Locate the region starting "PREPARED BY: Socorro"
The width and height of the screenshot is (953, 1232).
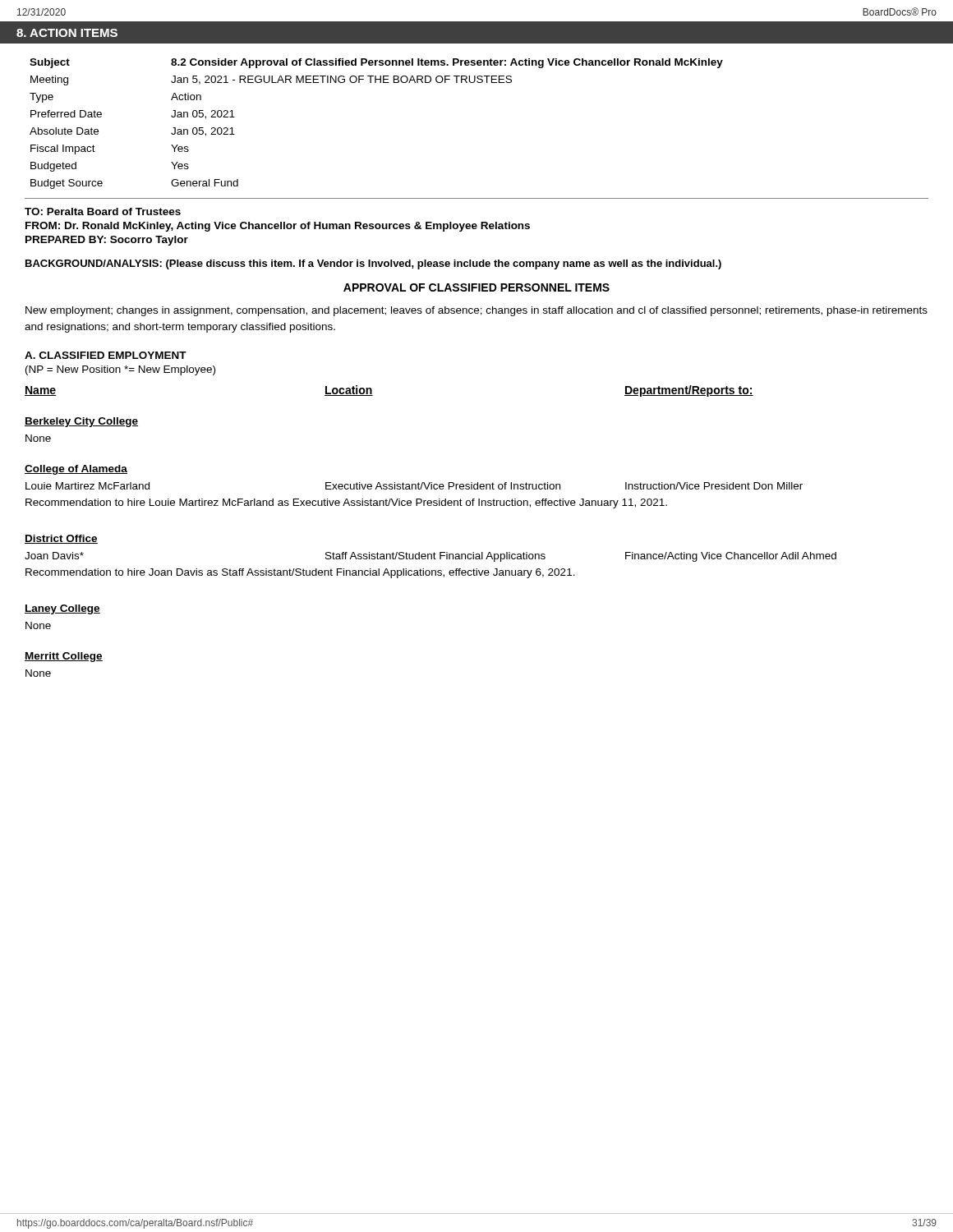click(106, 239)
